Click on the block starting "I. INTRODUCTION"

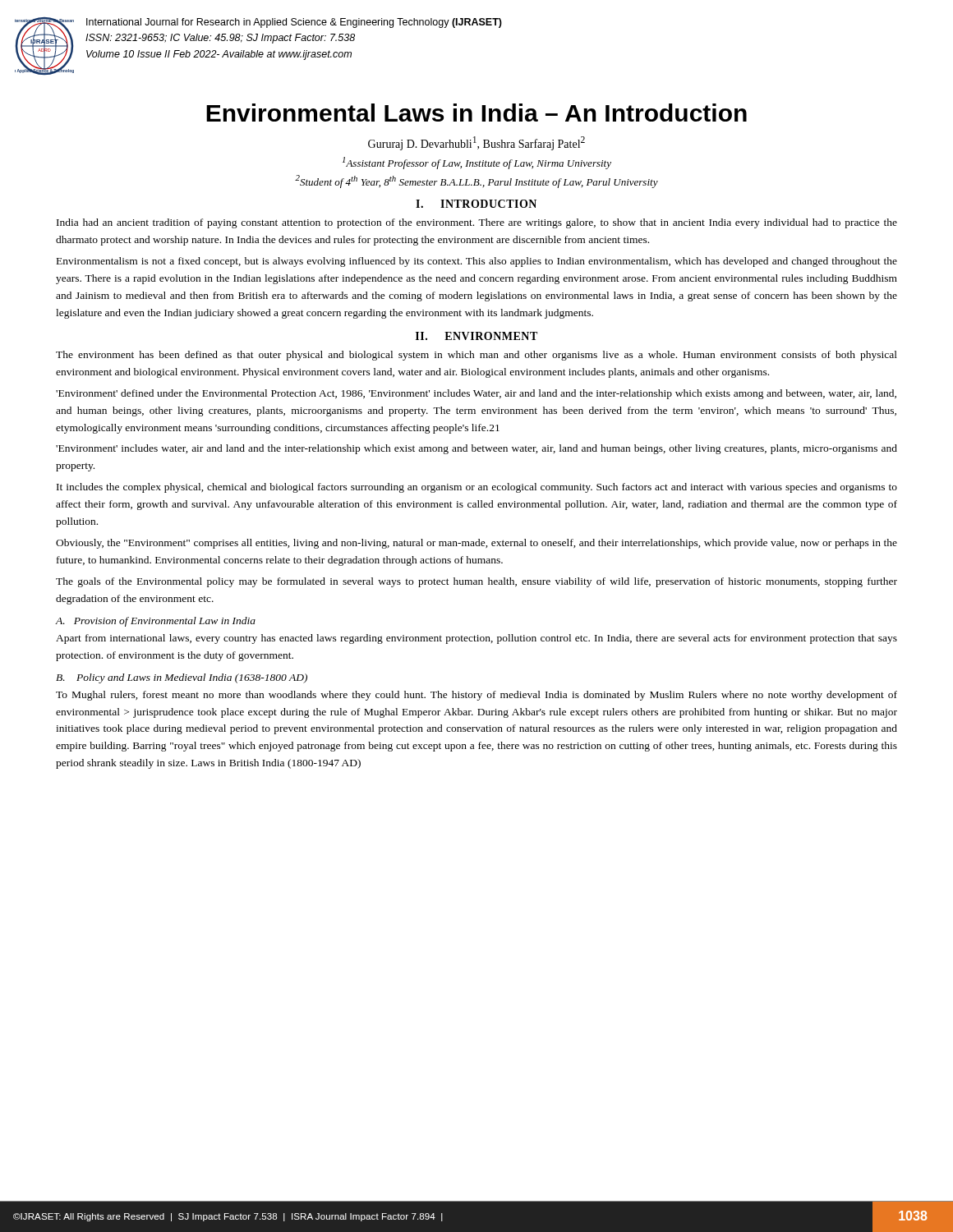(x=476, y=204)
